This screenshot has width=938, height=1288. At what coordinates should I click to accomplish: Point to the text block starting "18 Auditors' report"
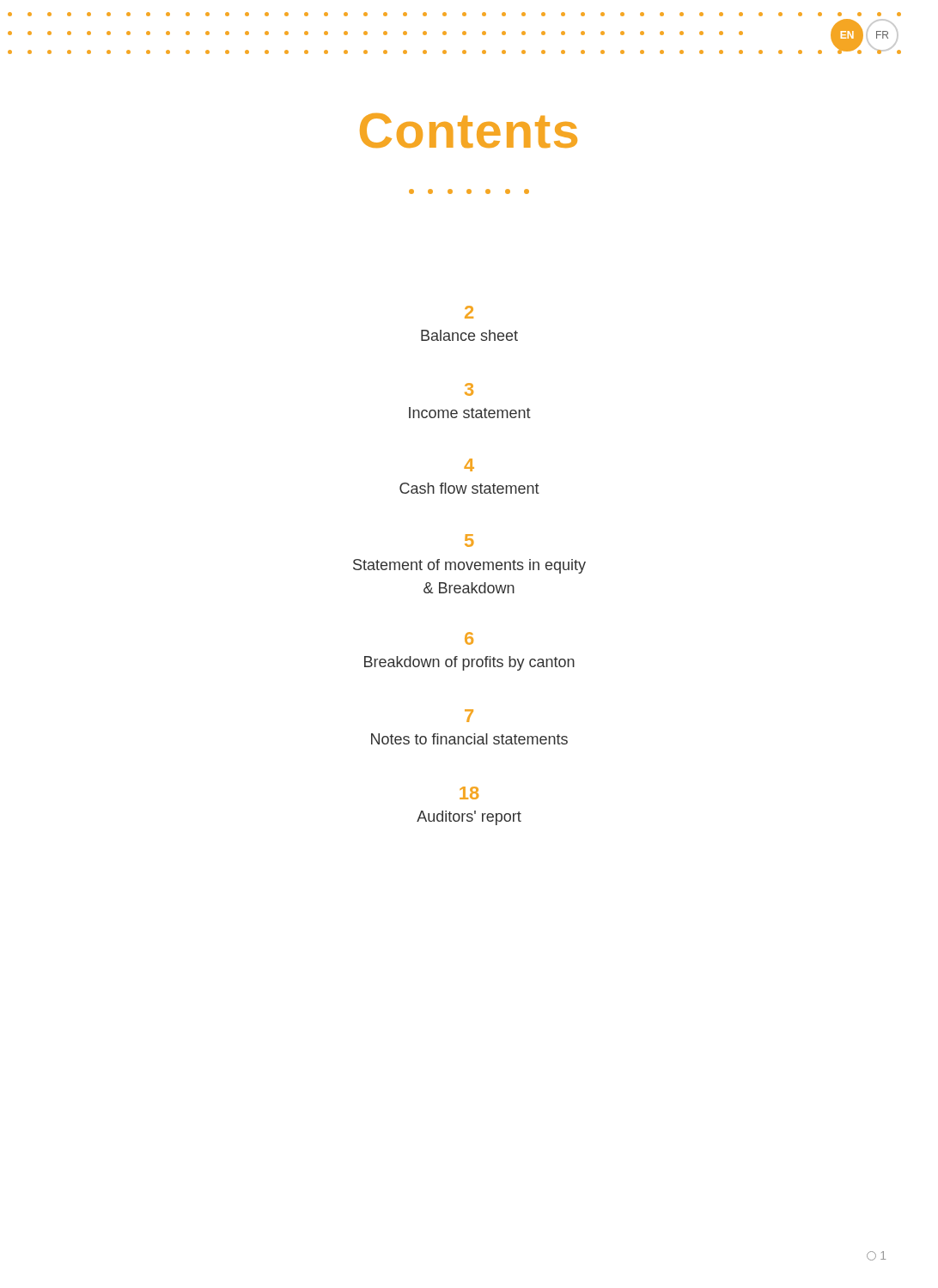(469, 804)
